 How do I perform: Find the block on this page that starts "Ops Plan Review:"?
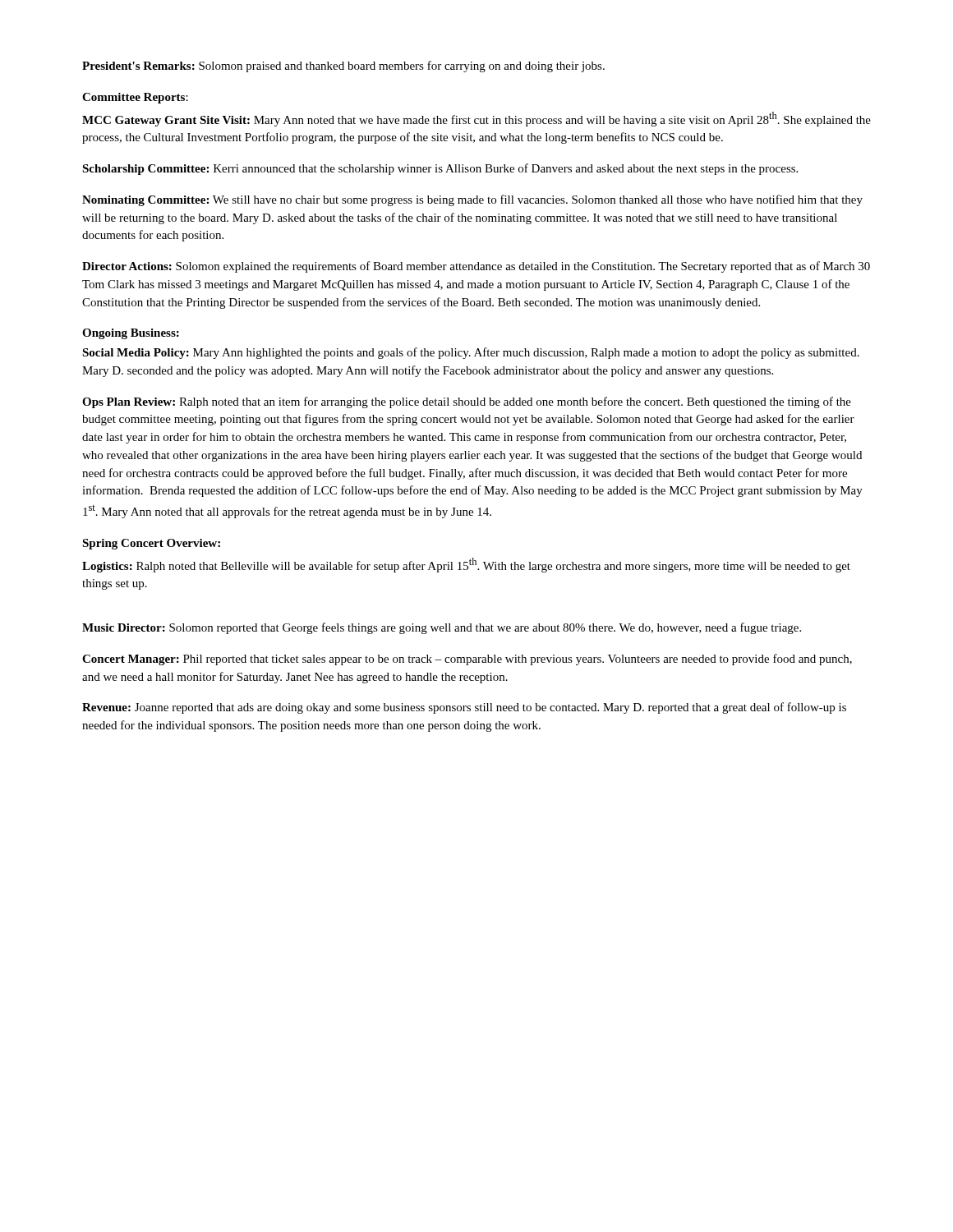click(476, 457)
